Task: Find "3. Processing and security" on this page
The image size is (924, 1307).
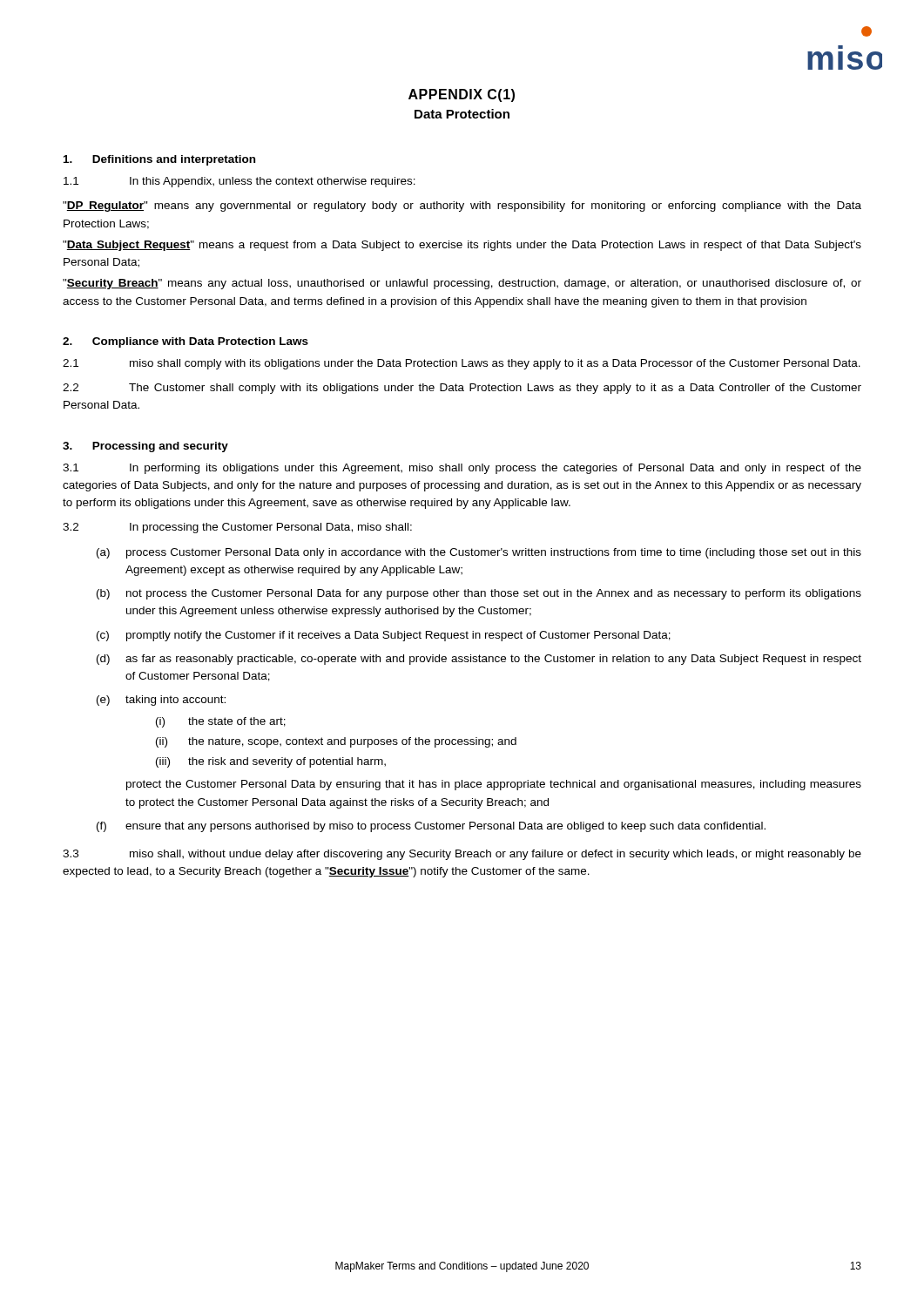Action: [x=145, y=445]
